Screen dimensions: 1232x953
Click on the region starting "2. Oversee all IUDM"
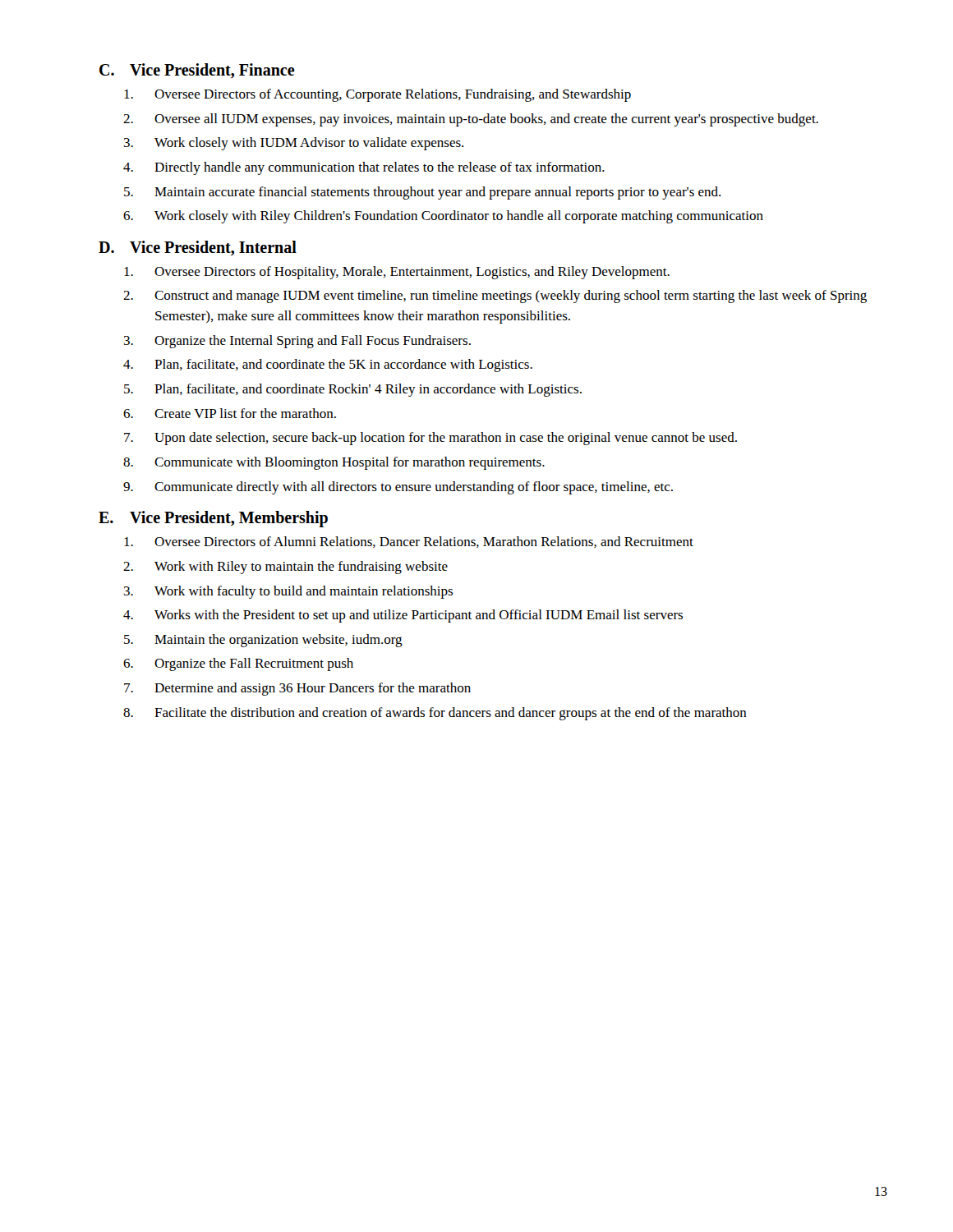point(505,119)
